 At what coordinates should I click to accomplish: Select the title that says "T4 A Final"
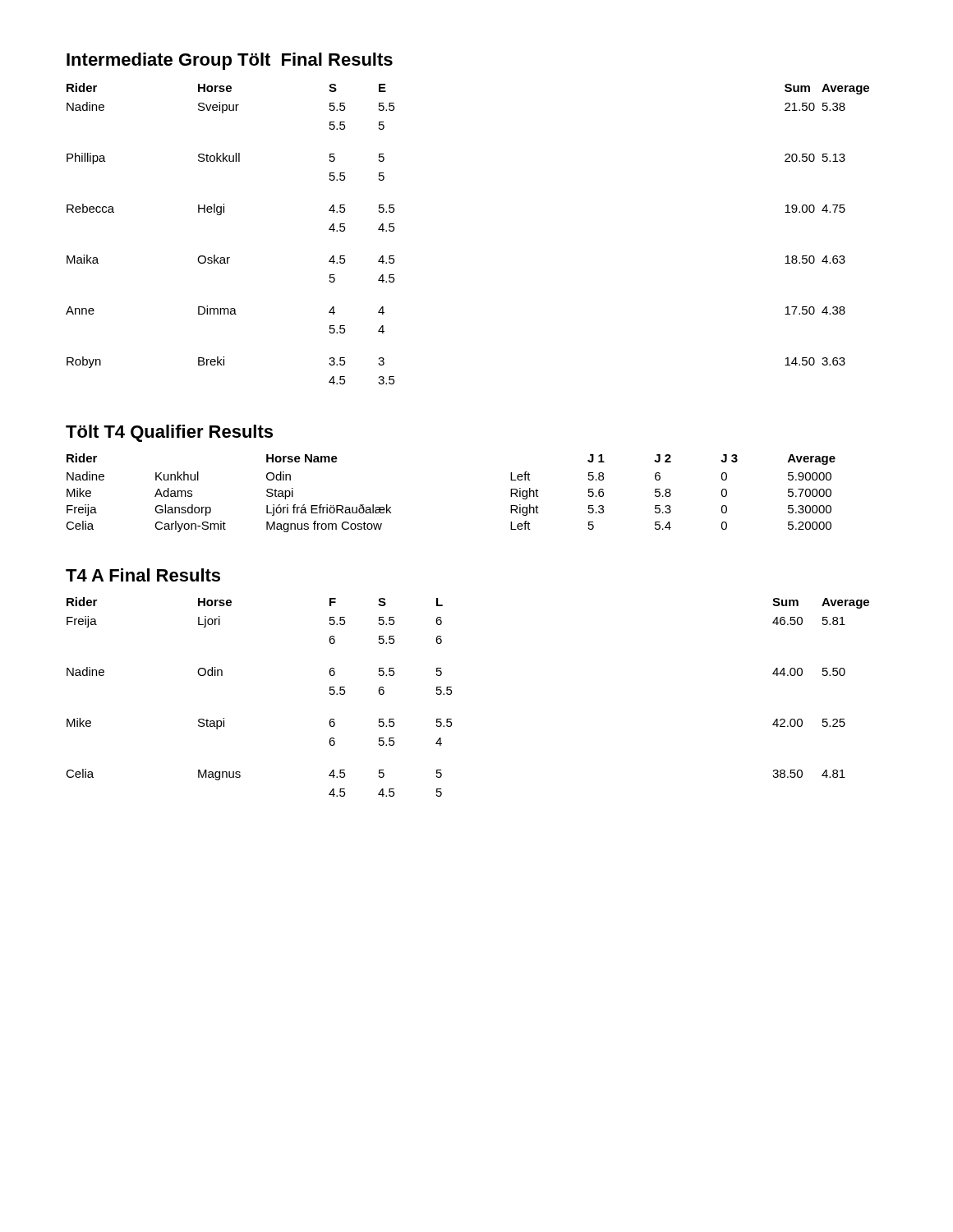pyautogui.click(x=143, y=575)
